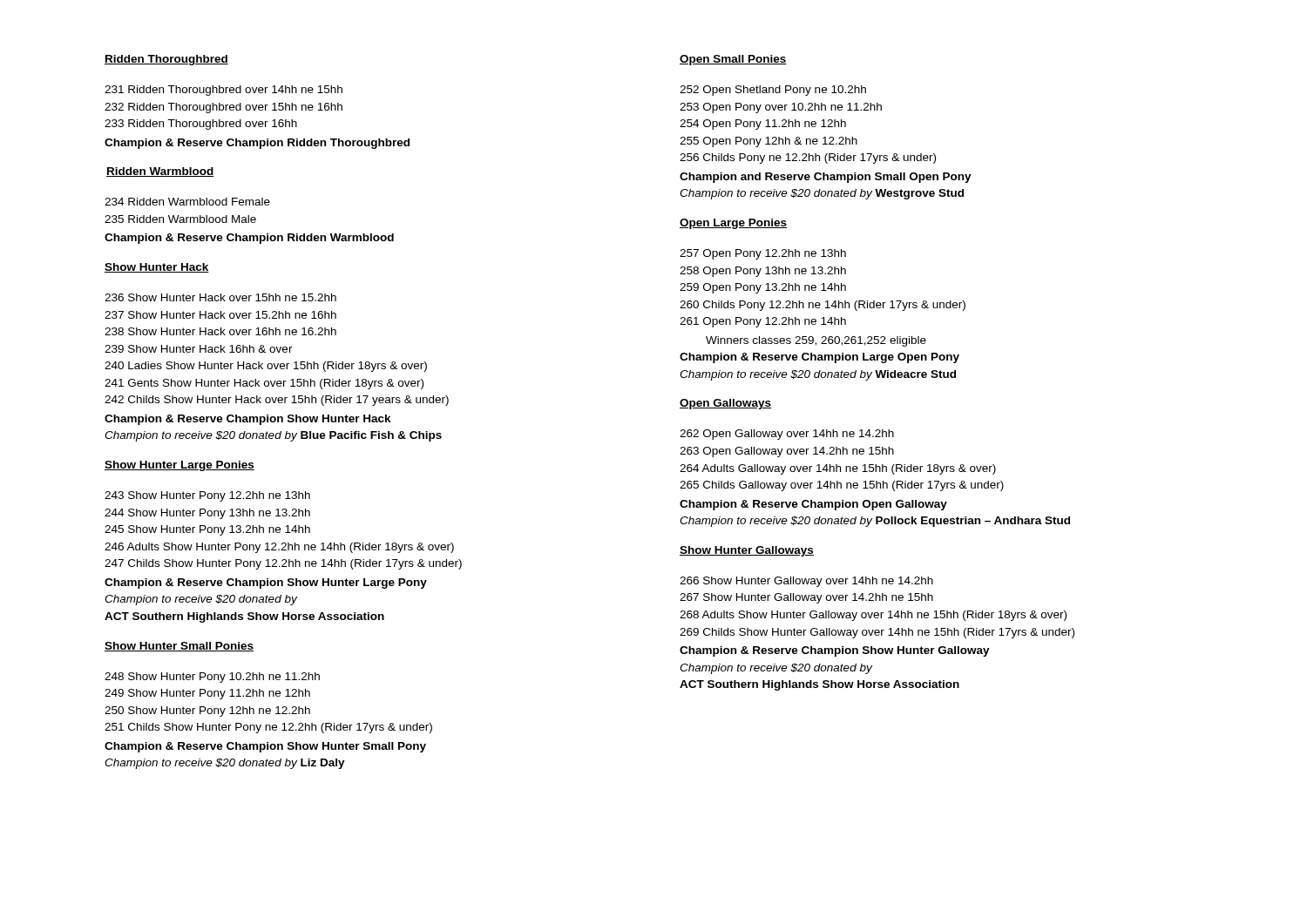Image resolution: width=1307 pixels, height=924 pixels.
Task: Find the list item with the text "263 Open Galloway over 14.2hh ne"
Action: click(x=787, y=452)
